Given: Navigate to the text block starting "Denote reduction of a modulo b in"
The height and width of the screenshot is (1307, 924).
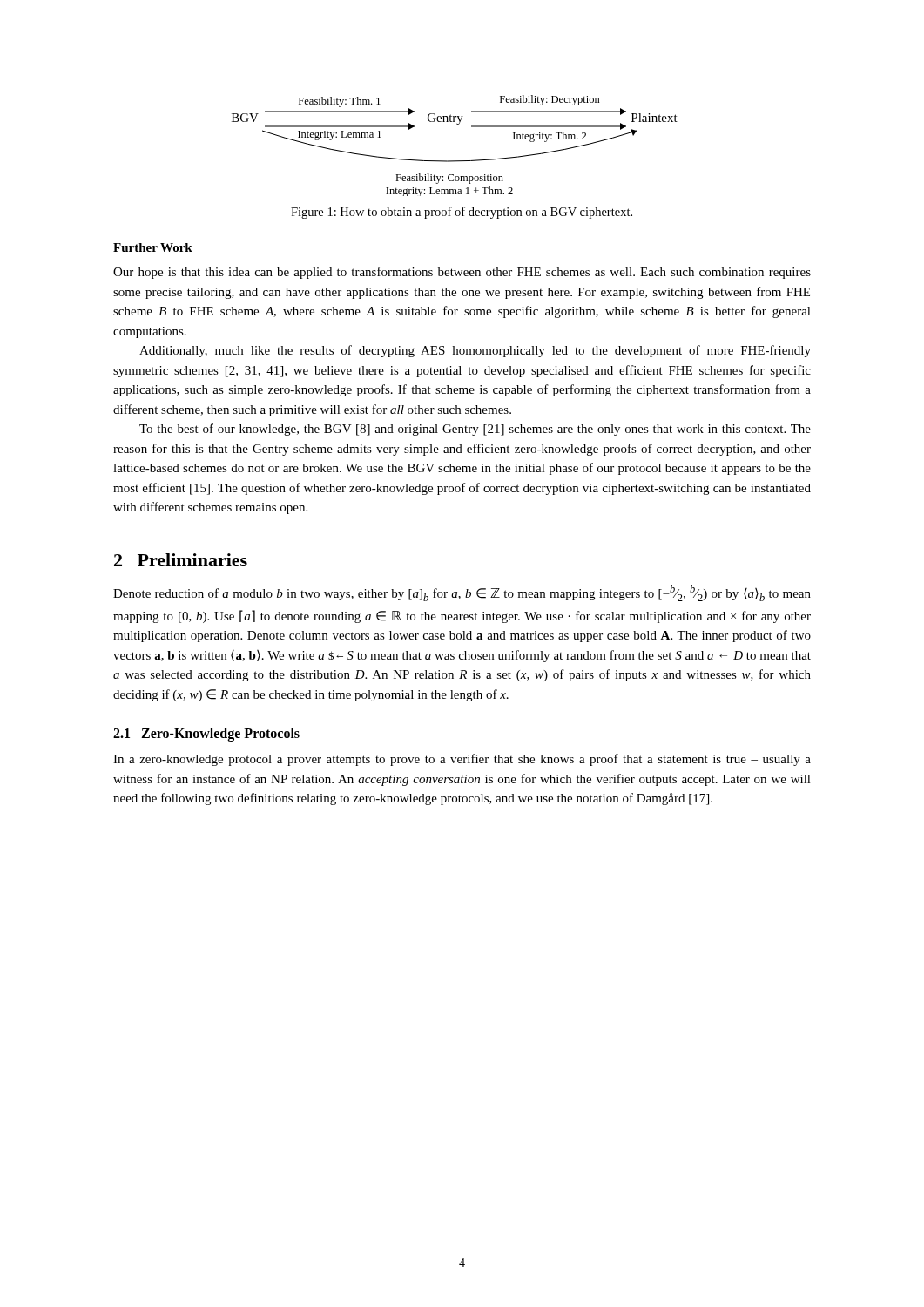Looking at the screenshot, I should click(x=462, y=643).
